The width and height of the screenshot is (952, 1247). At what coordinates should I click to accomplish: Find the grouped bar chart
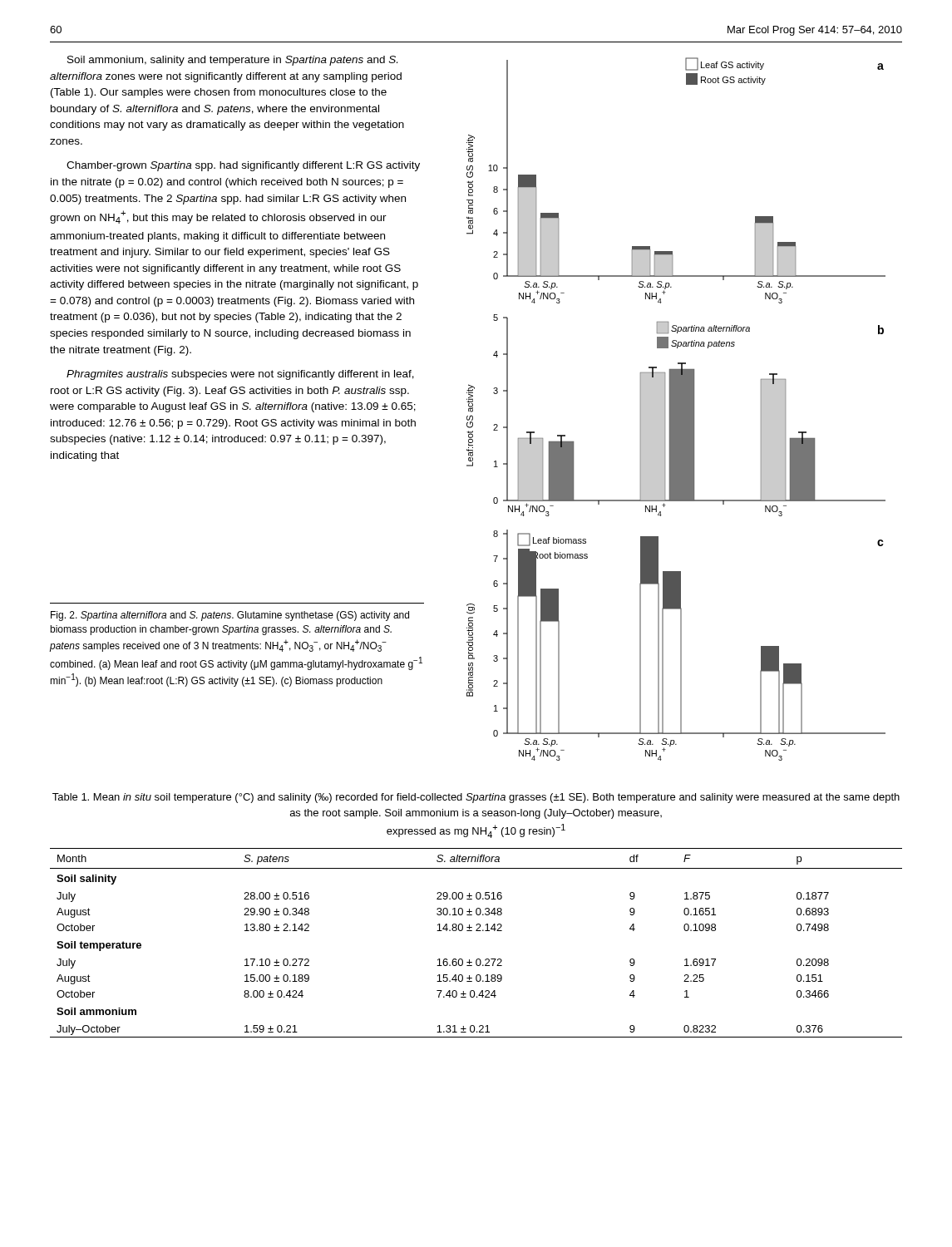click(x=682, y=409)
